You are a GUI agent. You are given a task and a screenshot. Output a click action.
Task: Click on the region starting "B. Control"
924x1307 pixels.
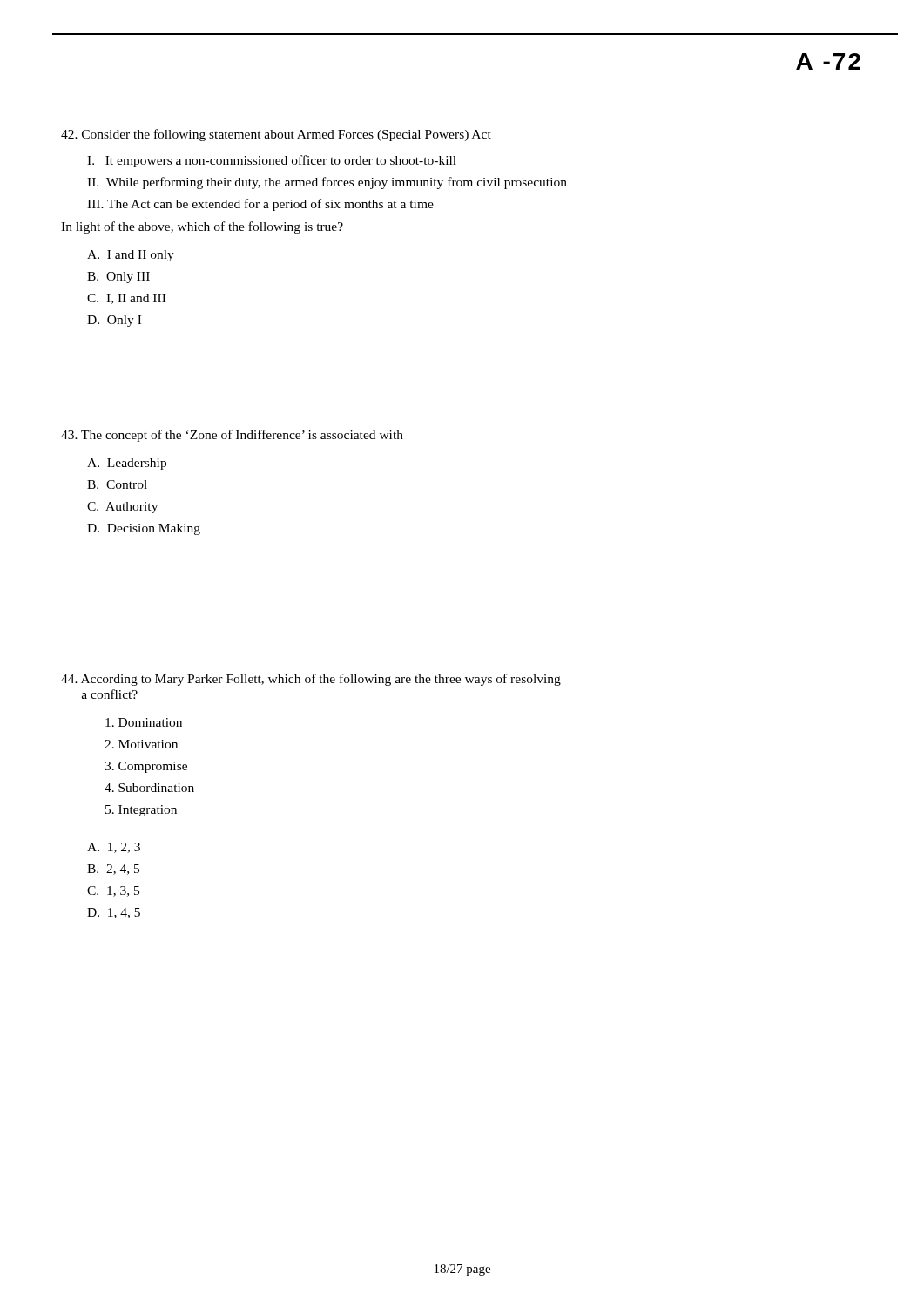tap(117, 484)
